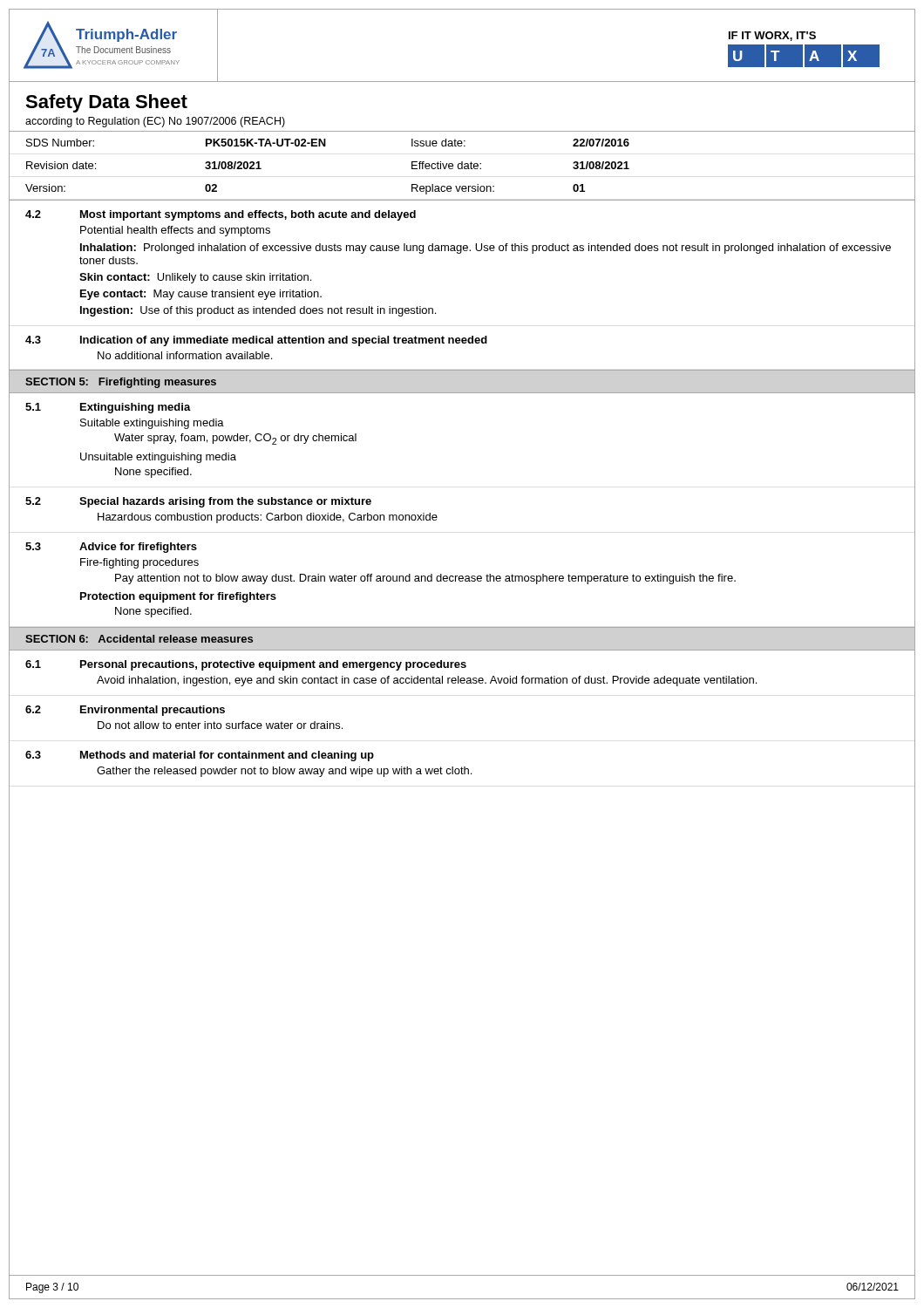Navigate to the passage starting "Personal precautions, protective equipment and emergency"
The height and width of the screenshot is (1308, 924).
(273, 664)
